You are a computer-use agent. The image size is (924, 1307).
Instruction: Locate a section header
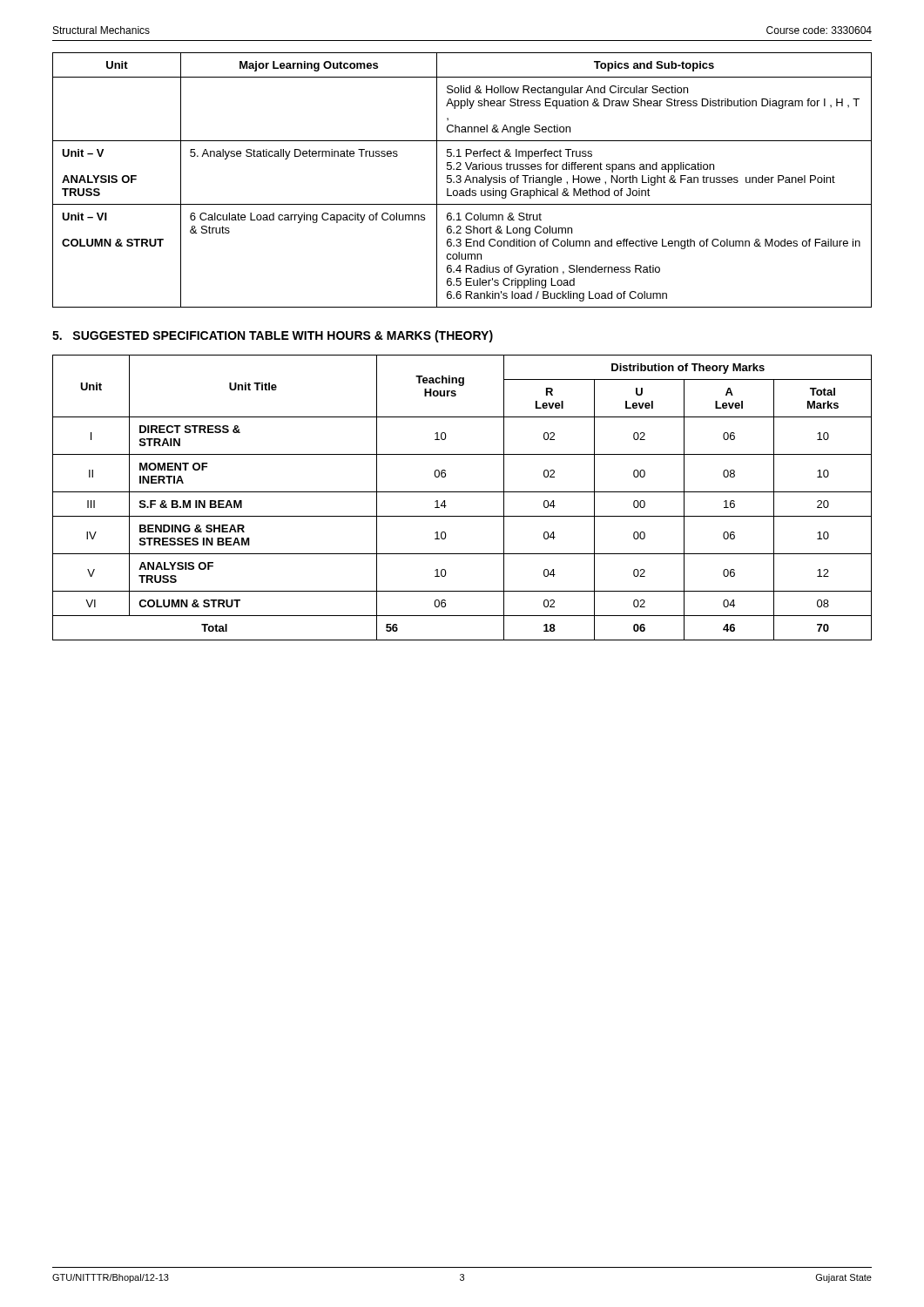coord(273,335)
